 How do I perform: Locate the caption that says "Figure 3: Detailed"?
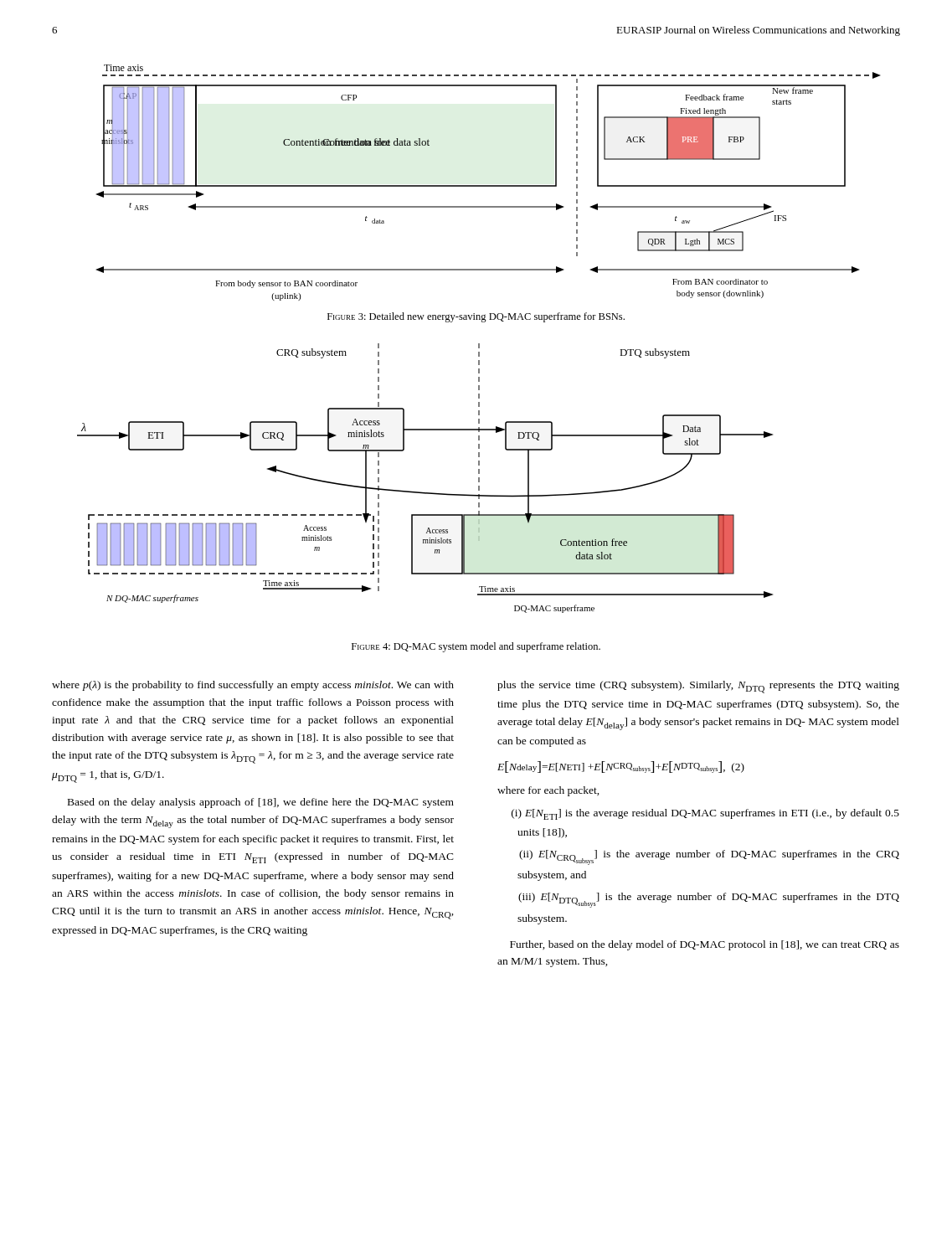pyautogui.click(x=476, y=317)
